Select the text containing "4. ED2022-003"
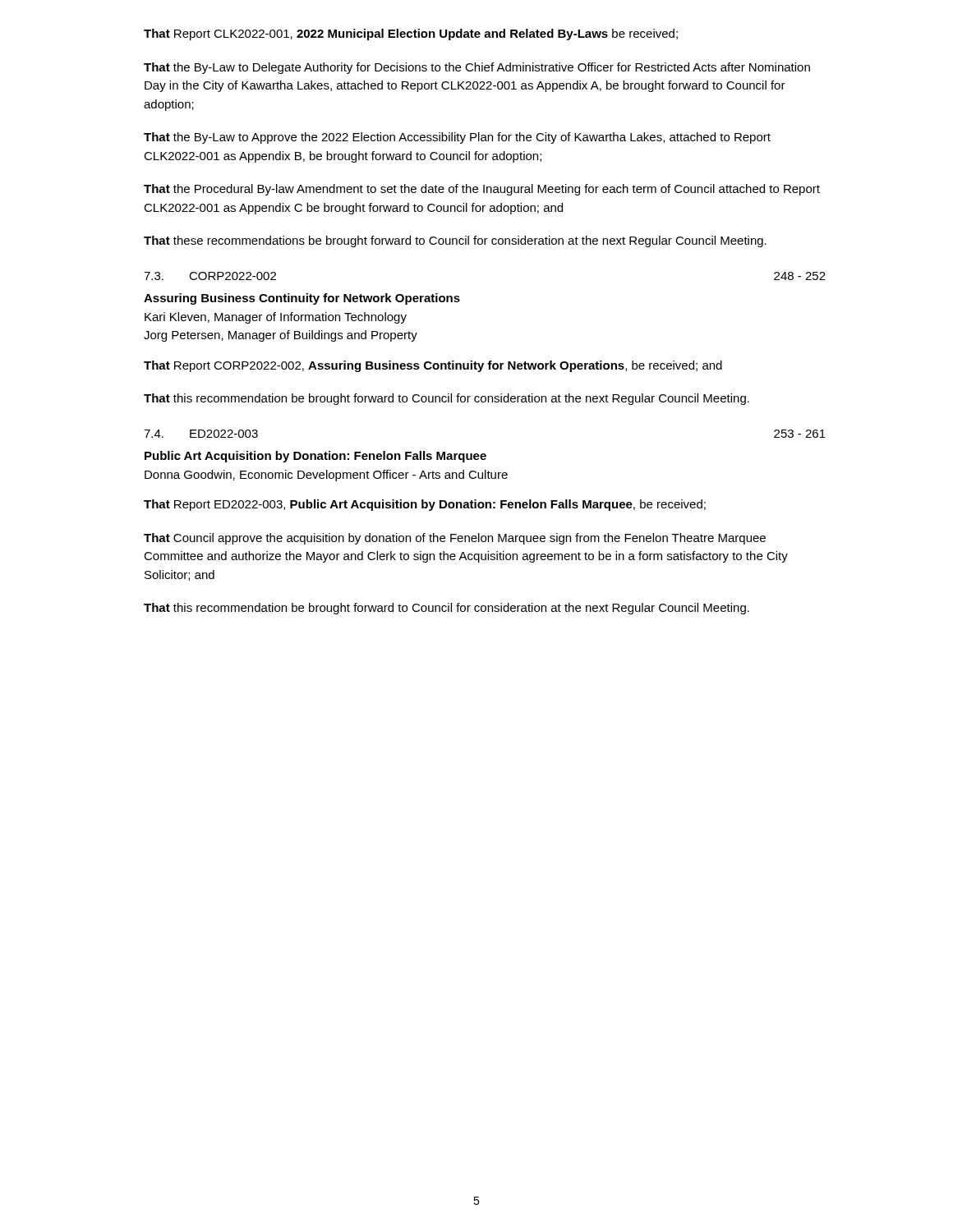 point(201,433)
